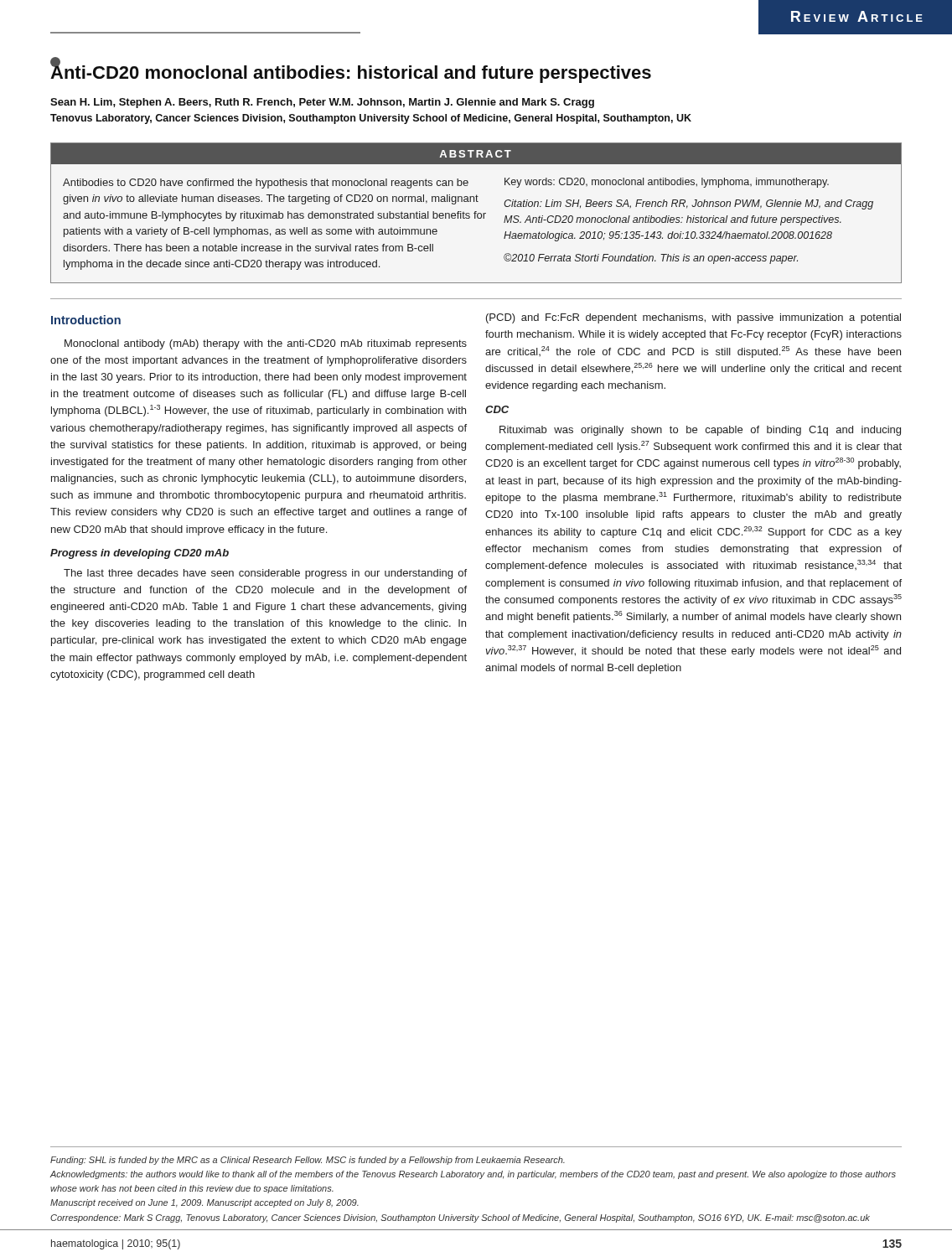Point to the block beginning "(PCD) and Fc:FcR dependent mechanisms, with passive"
This screenshot has height=1257, width=952.
pos(693,352)
